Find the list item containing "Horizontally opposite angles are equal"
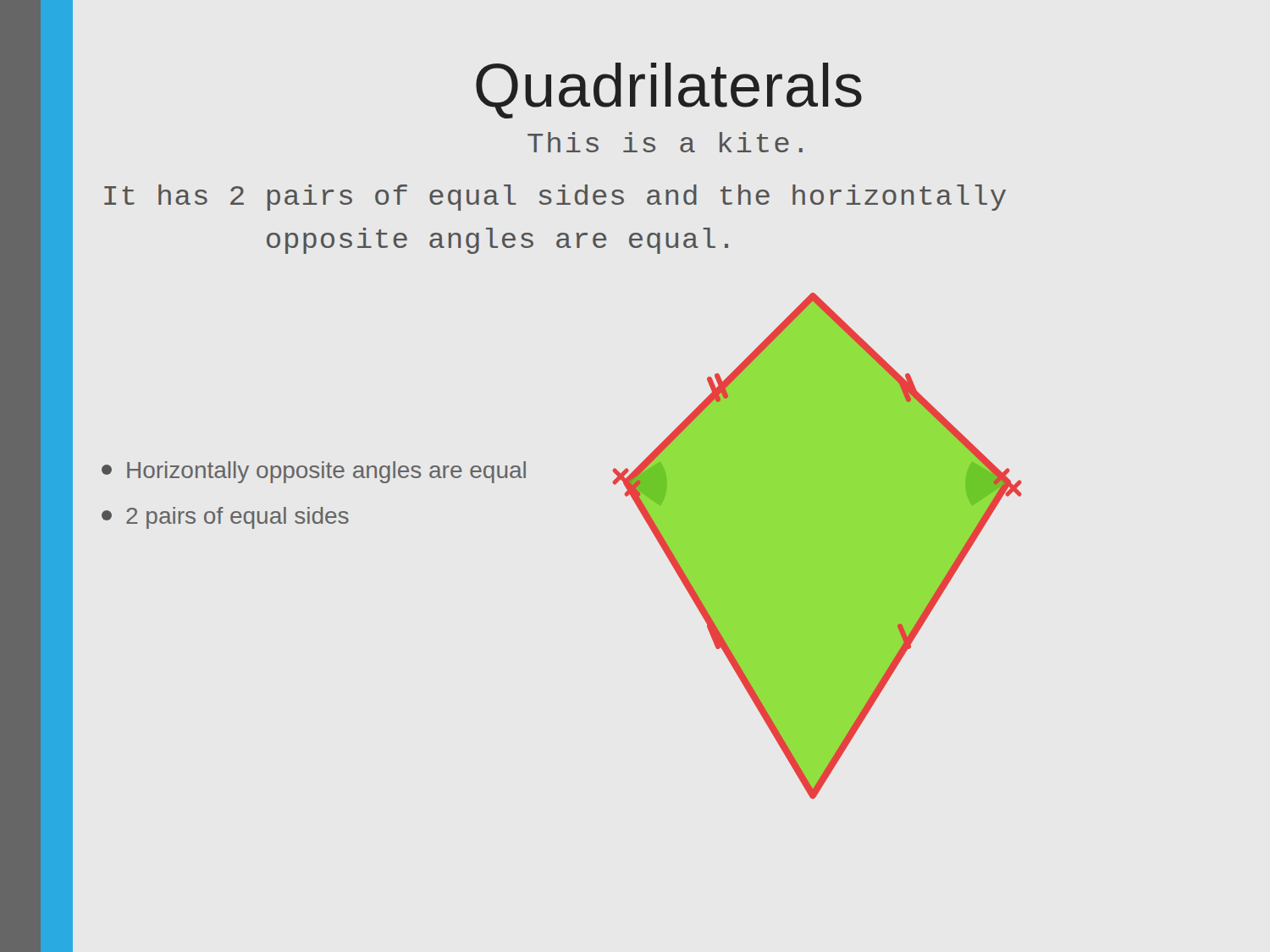 (314, 470)
